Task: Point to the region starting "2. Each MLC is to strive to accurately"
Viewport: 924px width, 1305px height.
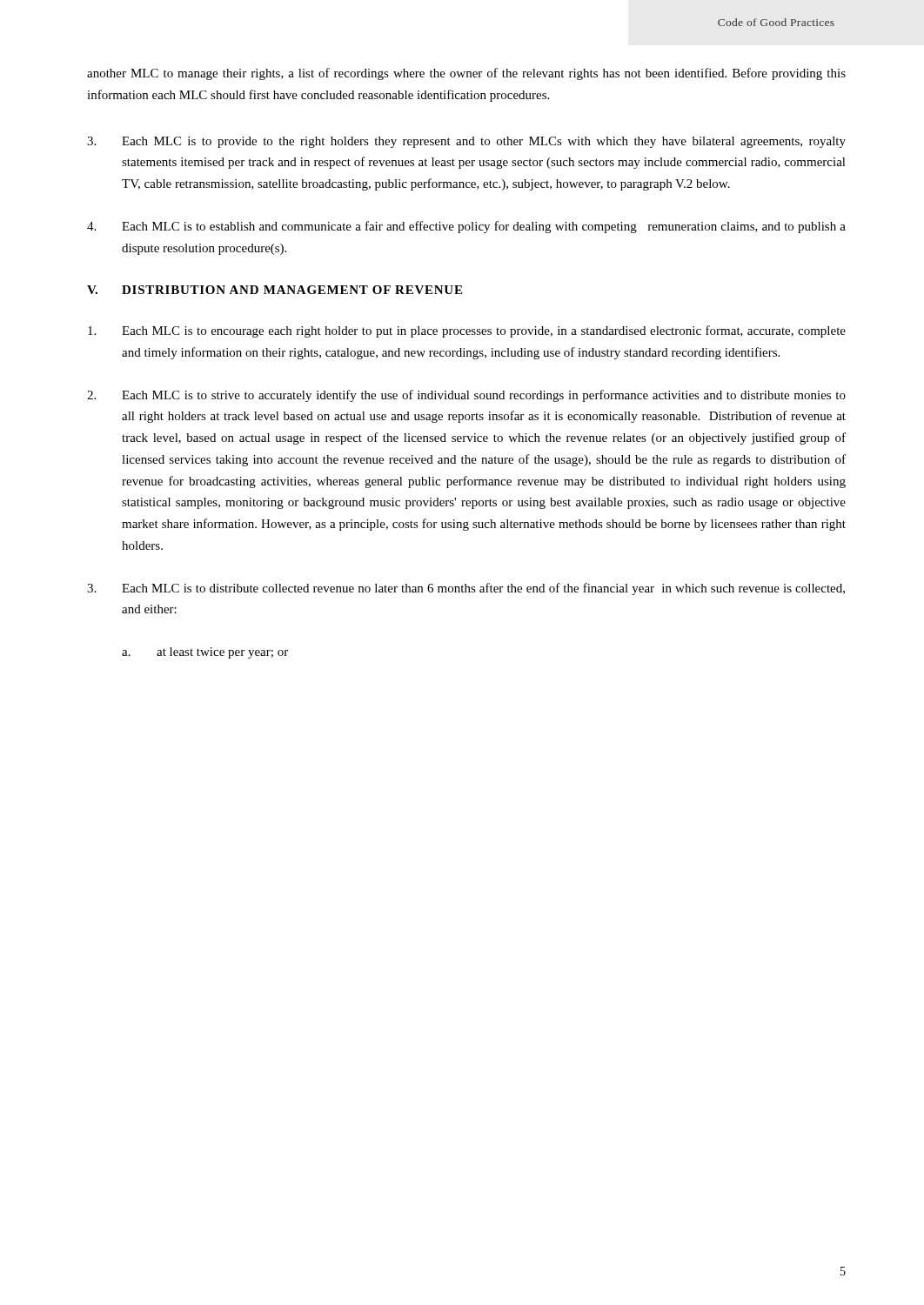Action: [466, 470]
